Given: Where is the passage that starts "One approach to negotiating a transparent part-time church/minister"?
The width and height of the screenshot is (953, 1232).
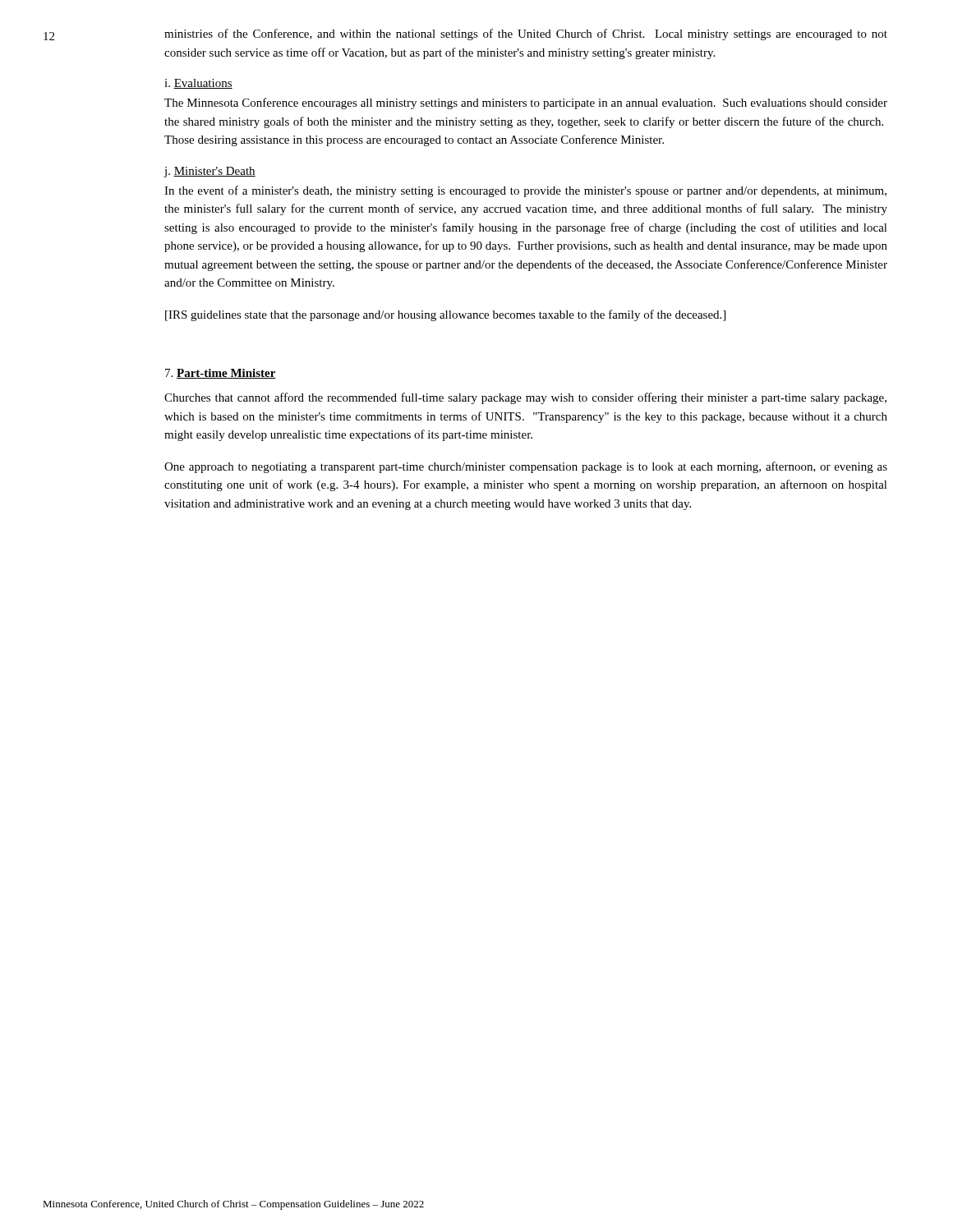Looking at the screenshot, I should click(526, 485).
